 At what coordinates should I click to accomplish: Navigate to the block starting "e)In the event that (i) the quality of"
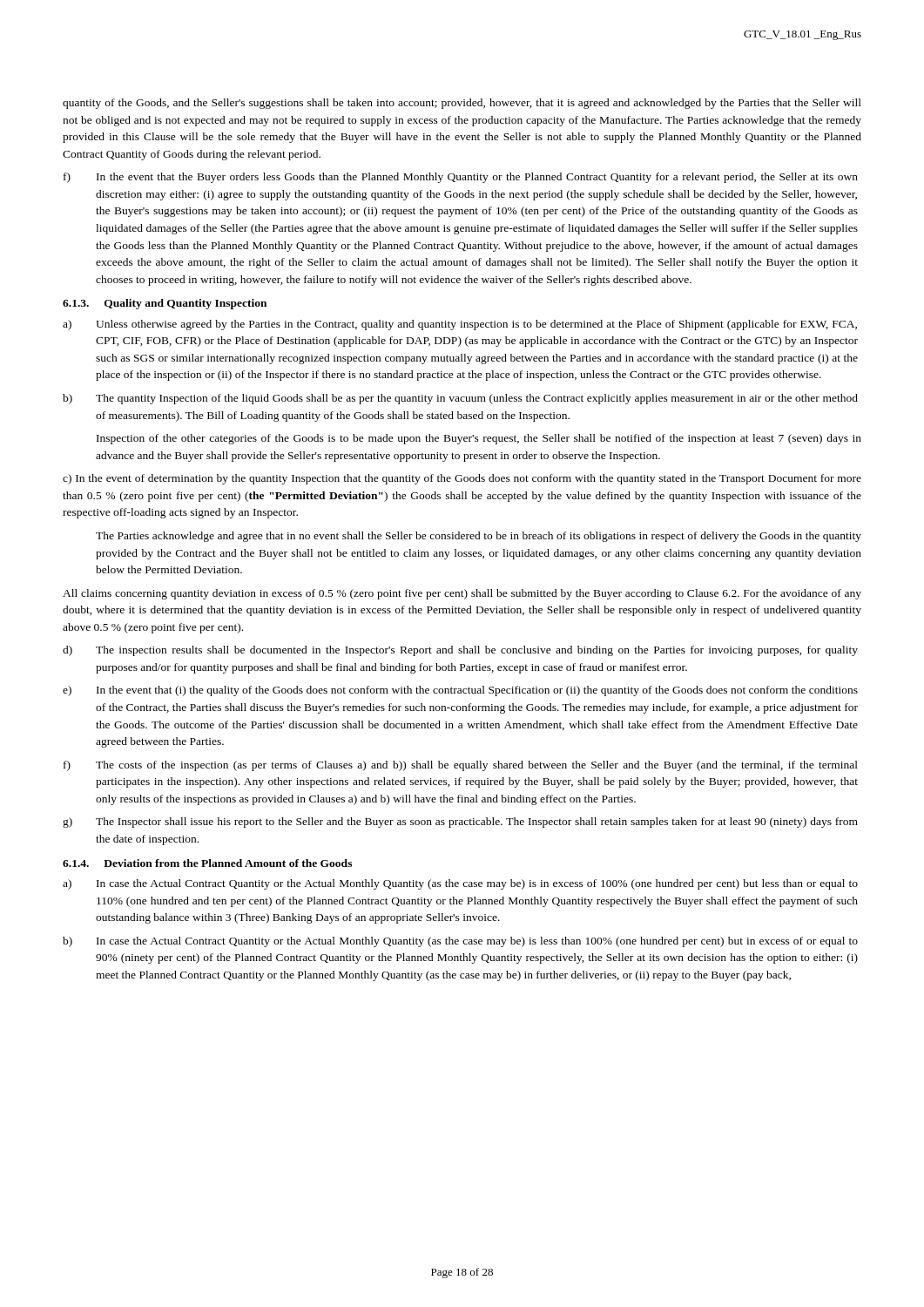pyautogui.click(x=462, y=716)
